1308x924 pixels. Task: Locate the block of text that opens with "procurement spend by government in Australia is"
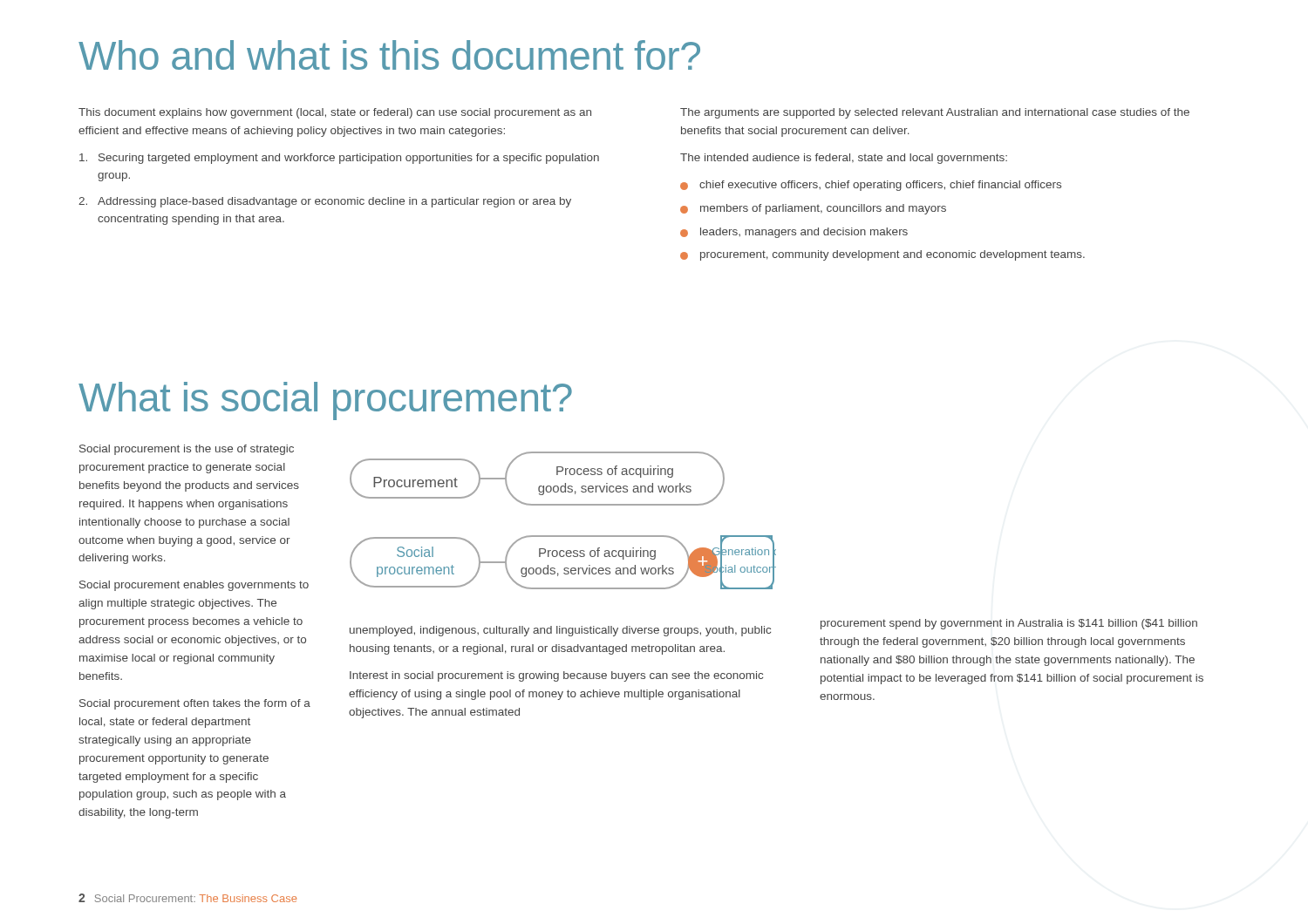[x=1025, y=660]
